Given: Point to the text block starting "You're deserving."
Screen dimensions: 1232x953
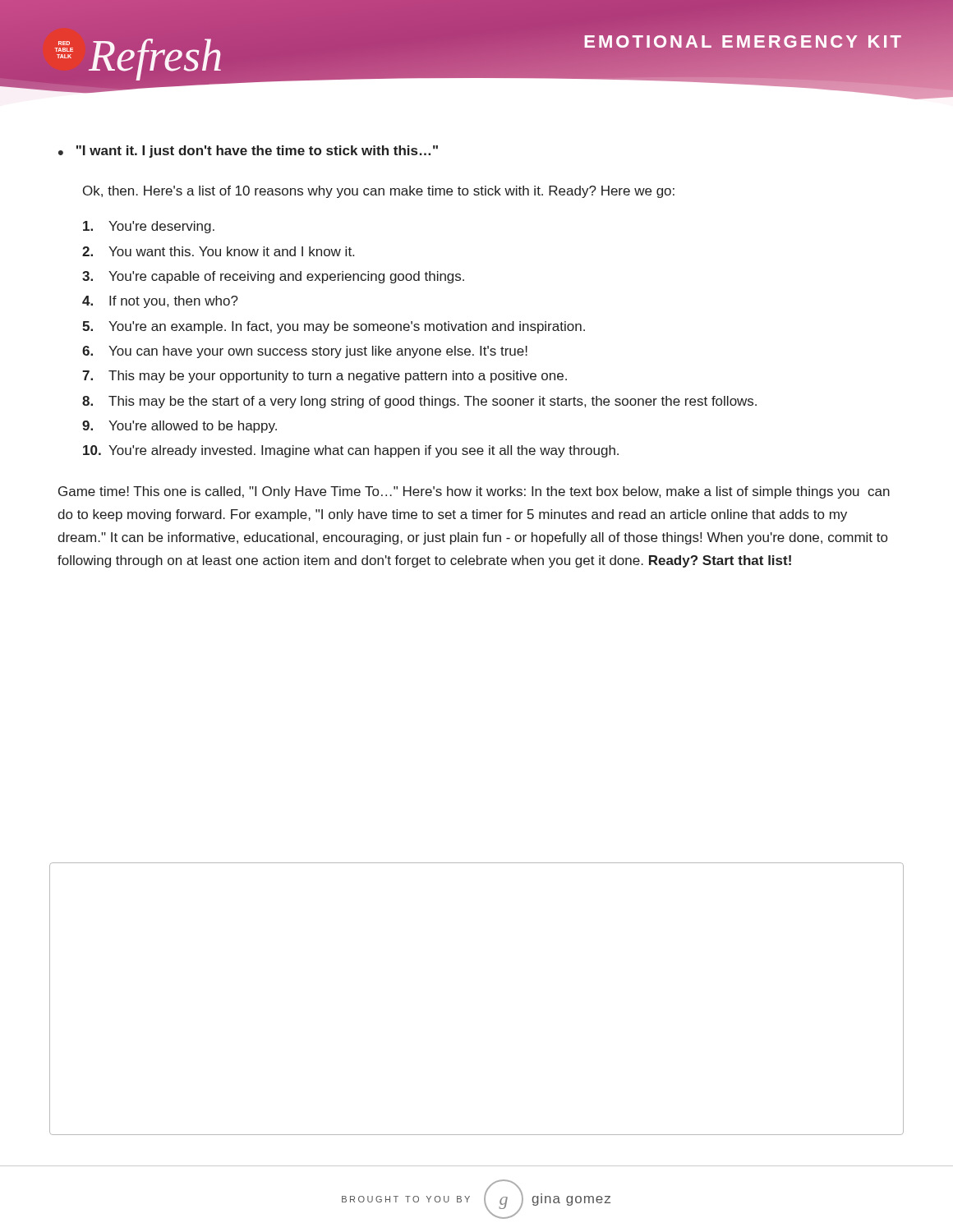Looking at the screenshot, I should click(149, 227).
